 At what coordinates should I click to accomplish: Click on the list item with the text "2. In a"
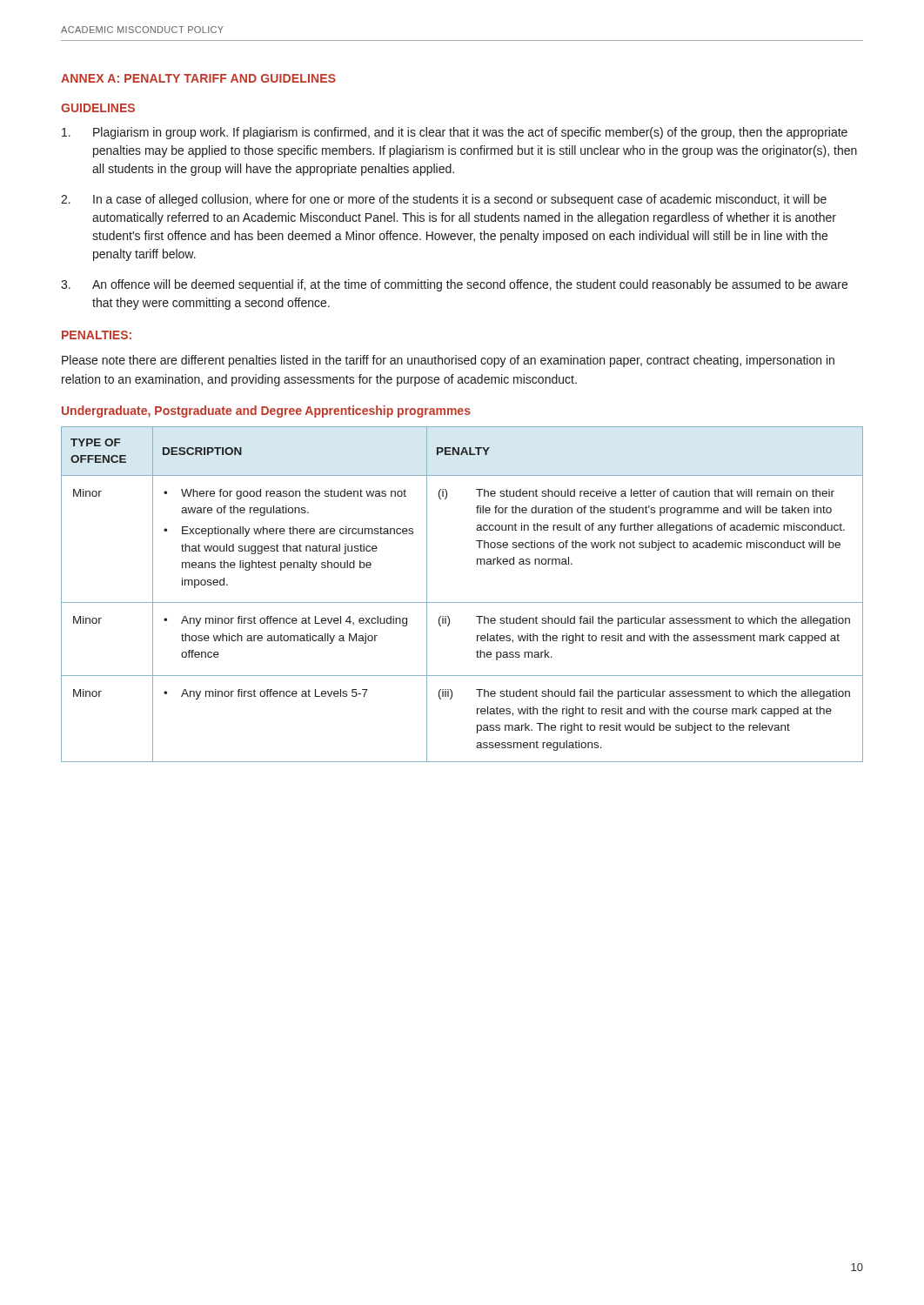[462, 227]
